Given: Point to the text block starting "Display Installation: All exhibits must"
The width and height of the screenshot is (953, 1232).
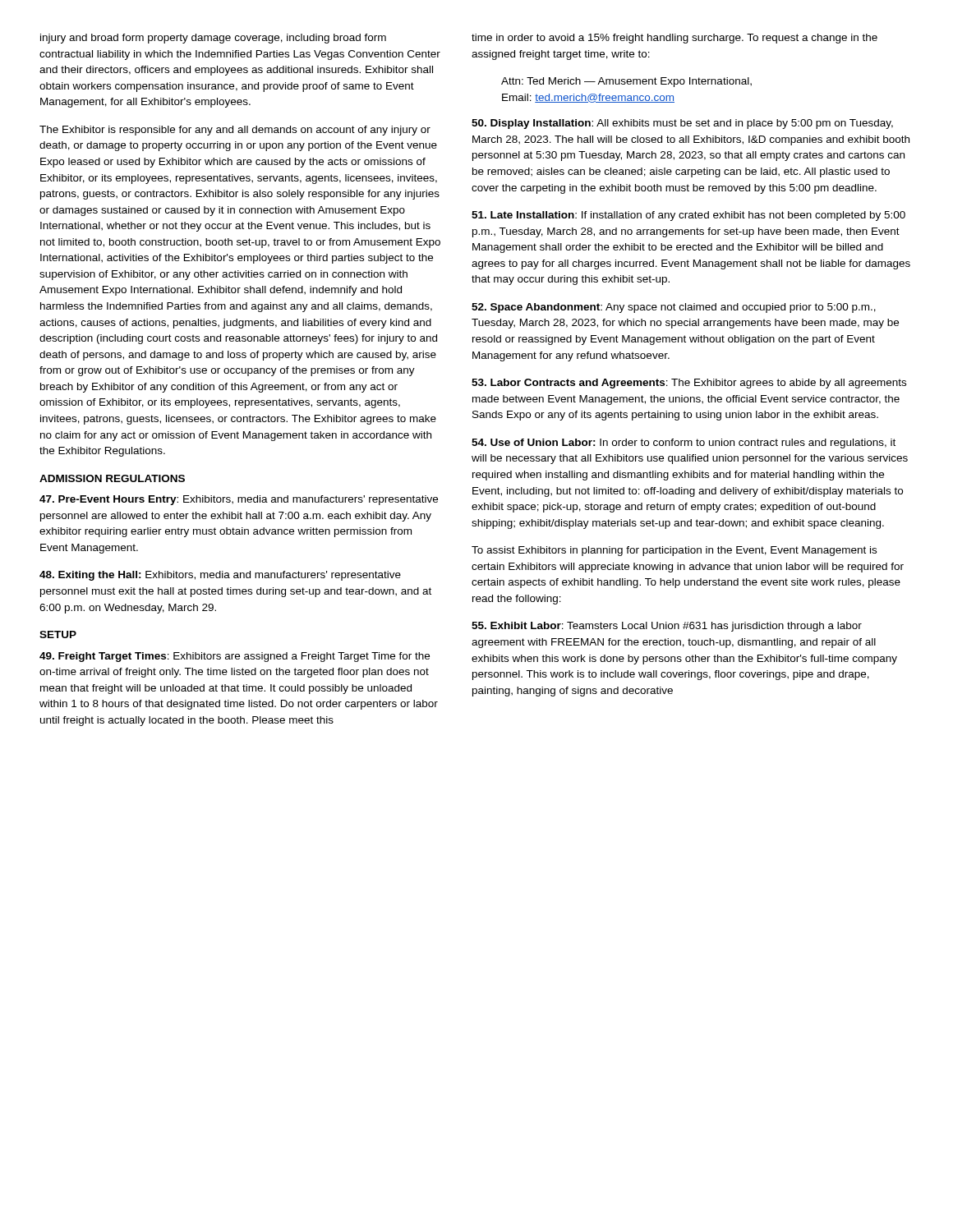Looking at the screenshot, I should 693,155.
